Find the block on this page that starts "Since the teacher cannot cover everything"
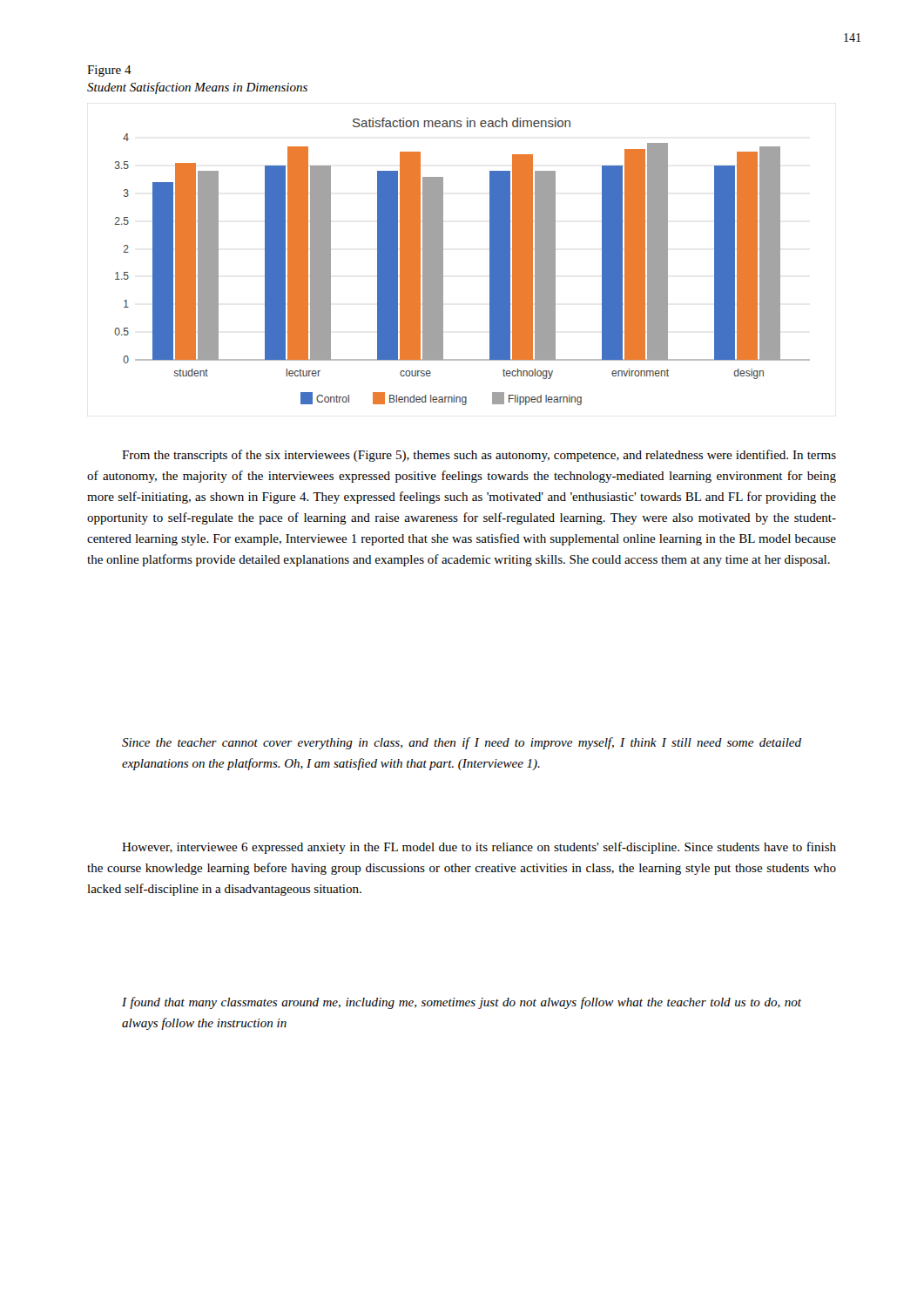Image resolution: width=924 pixels, height=1307 pixels. [462, 753]
